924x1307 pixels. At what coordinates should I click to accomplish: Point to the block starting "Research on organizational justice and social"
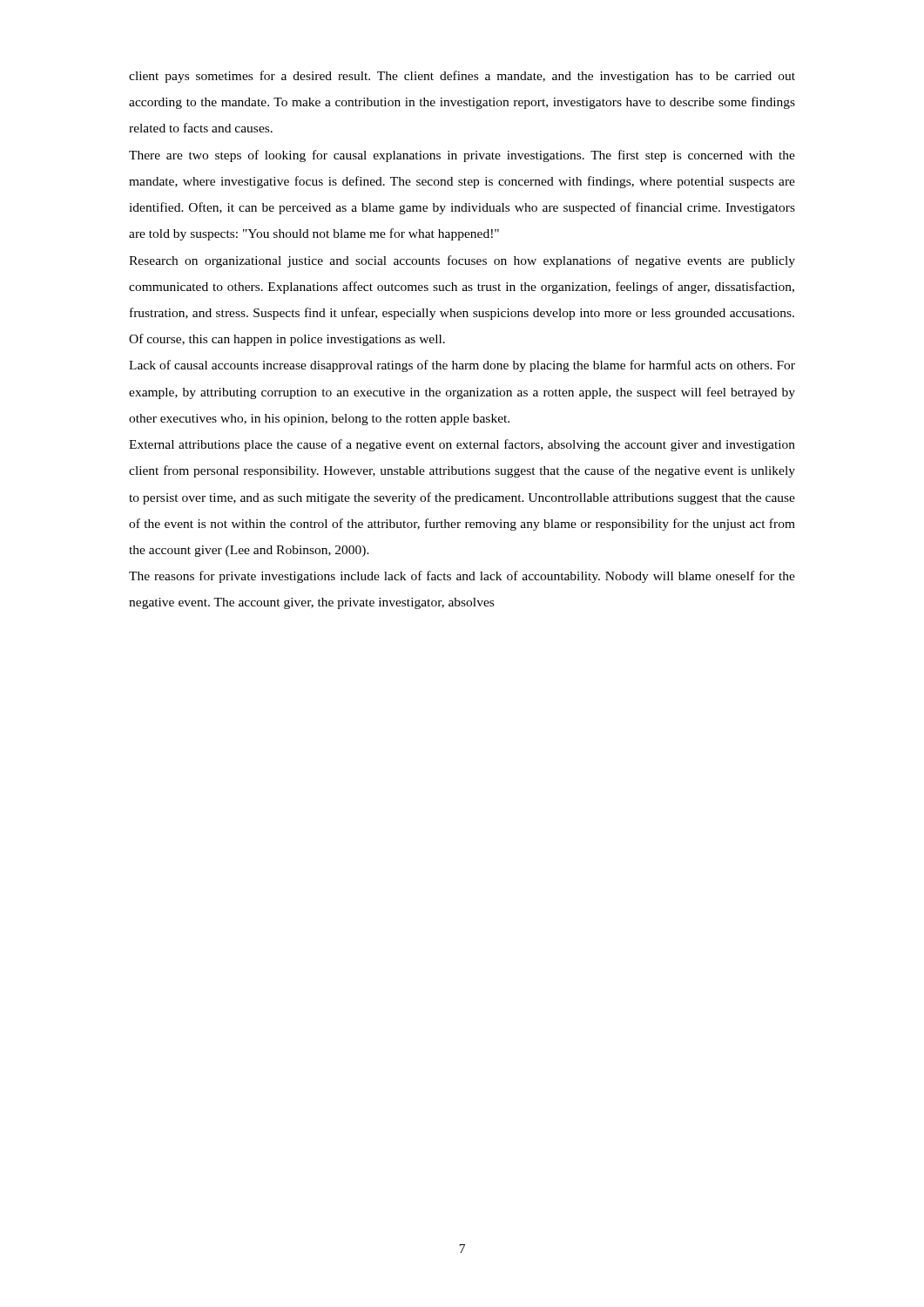(462, 300)
